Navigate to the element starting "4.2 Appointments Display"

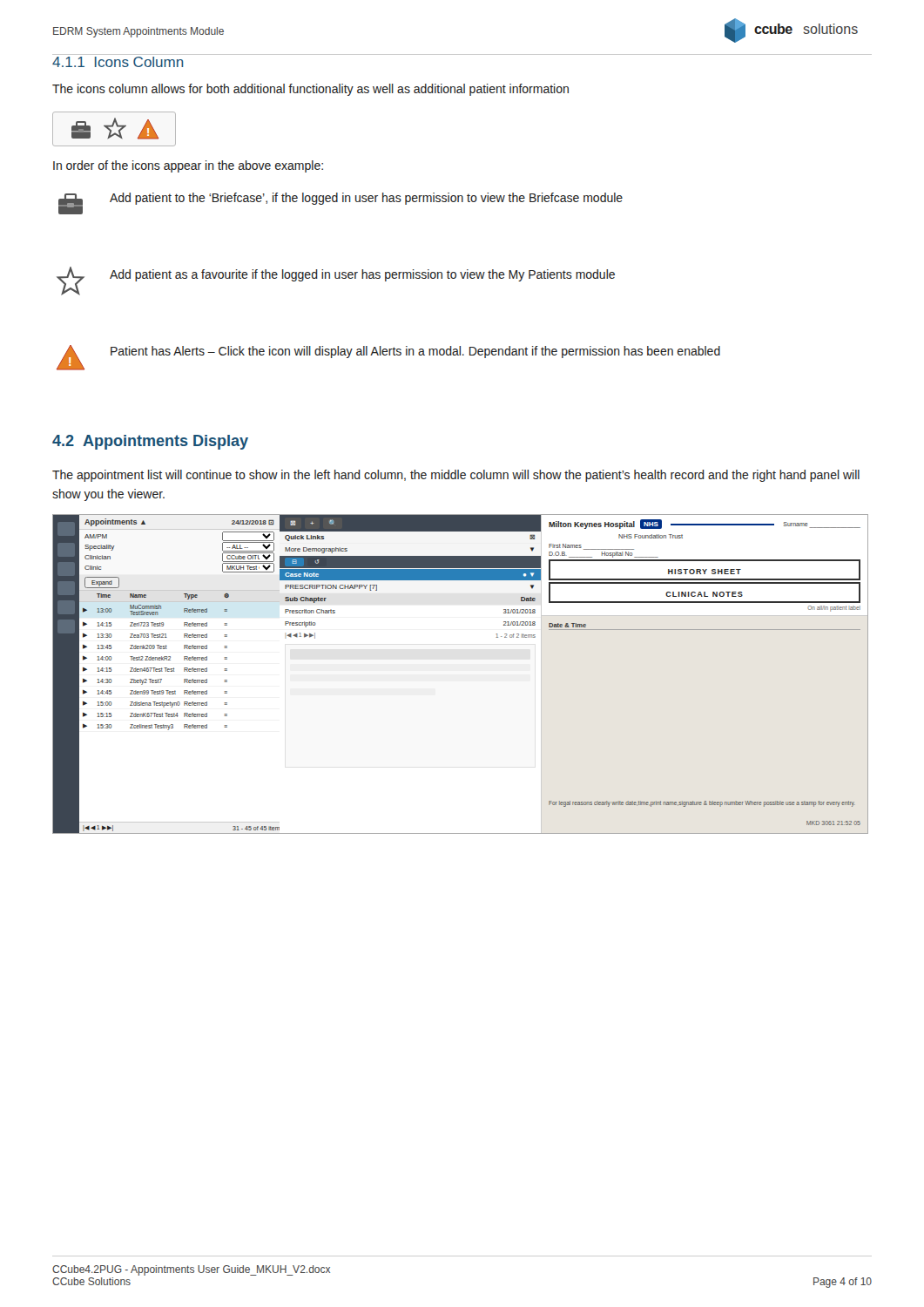click(x=150, y=441)
